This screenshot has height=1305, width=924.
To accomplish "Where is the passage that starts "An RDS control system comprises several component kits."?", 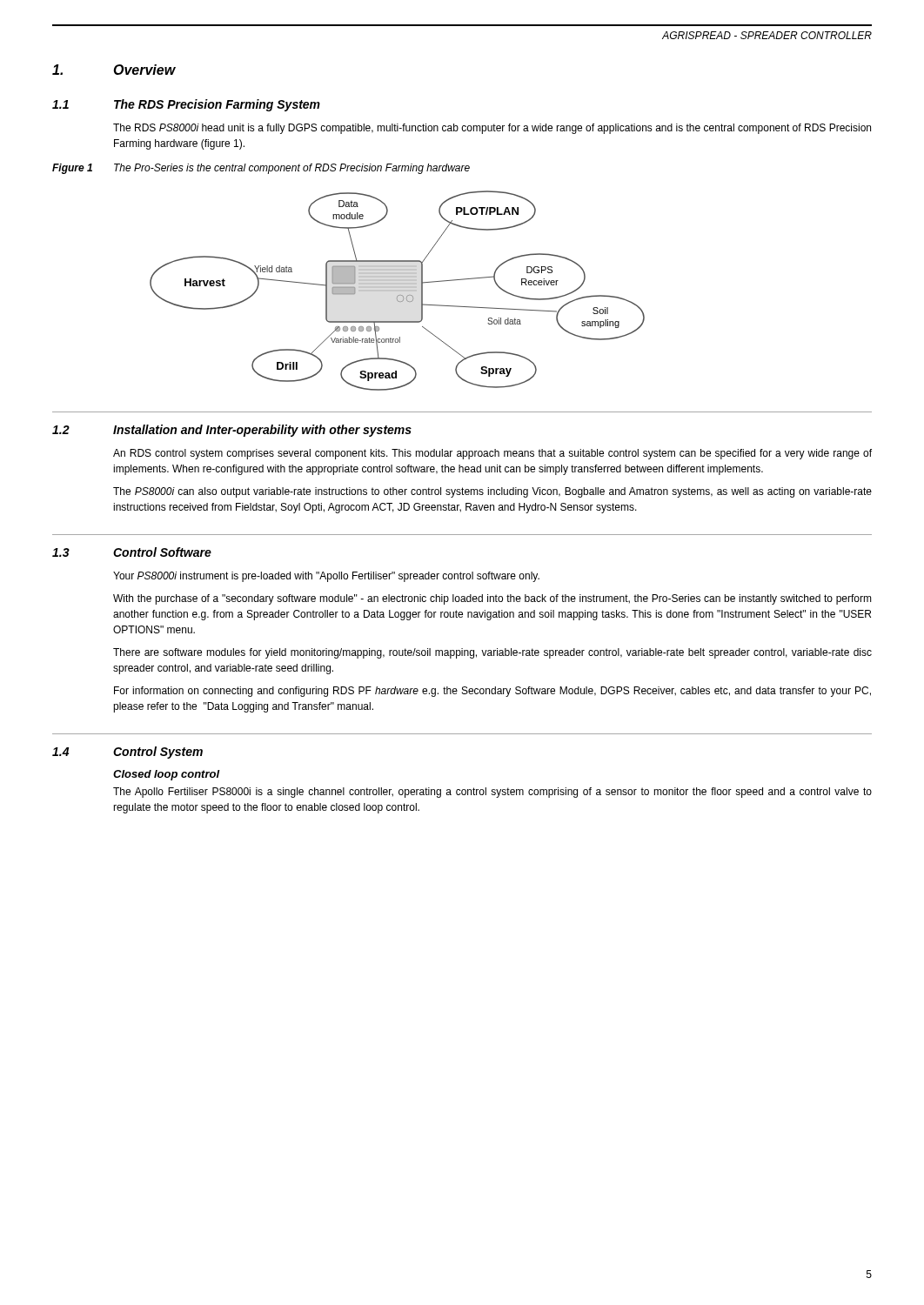I will point(492,461).
